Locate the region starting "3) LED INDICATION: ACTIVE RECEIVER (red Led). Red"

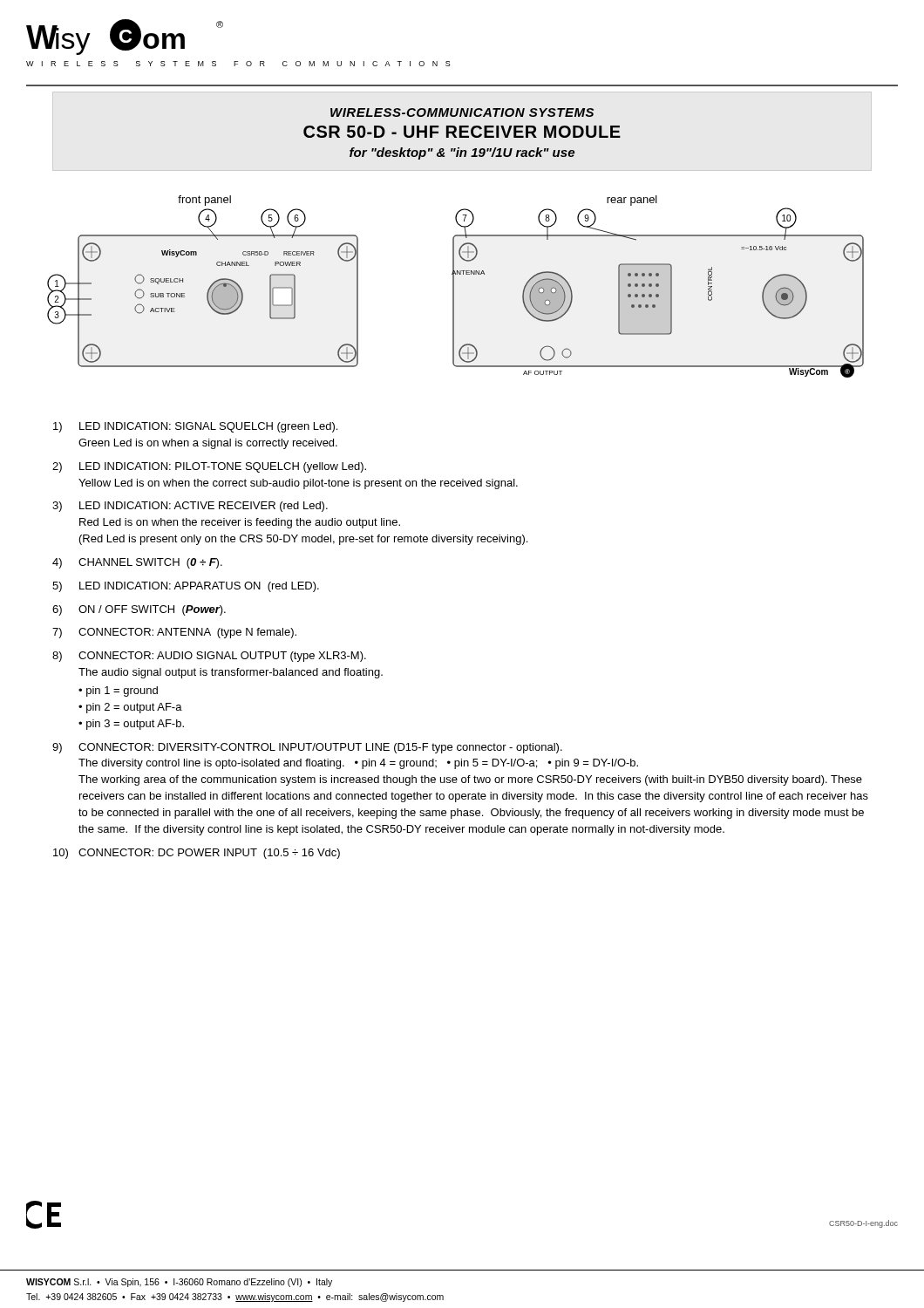462,523
